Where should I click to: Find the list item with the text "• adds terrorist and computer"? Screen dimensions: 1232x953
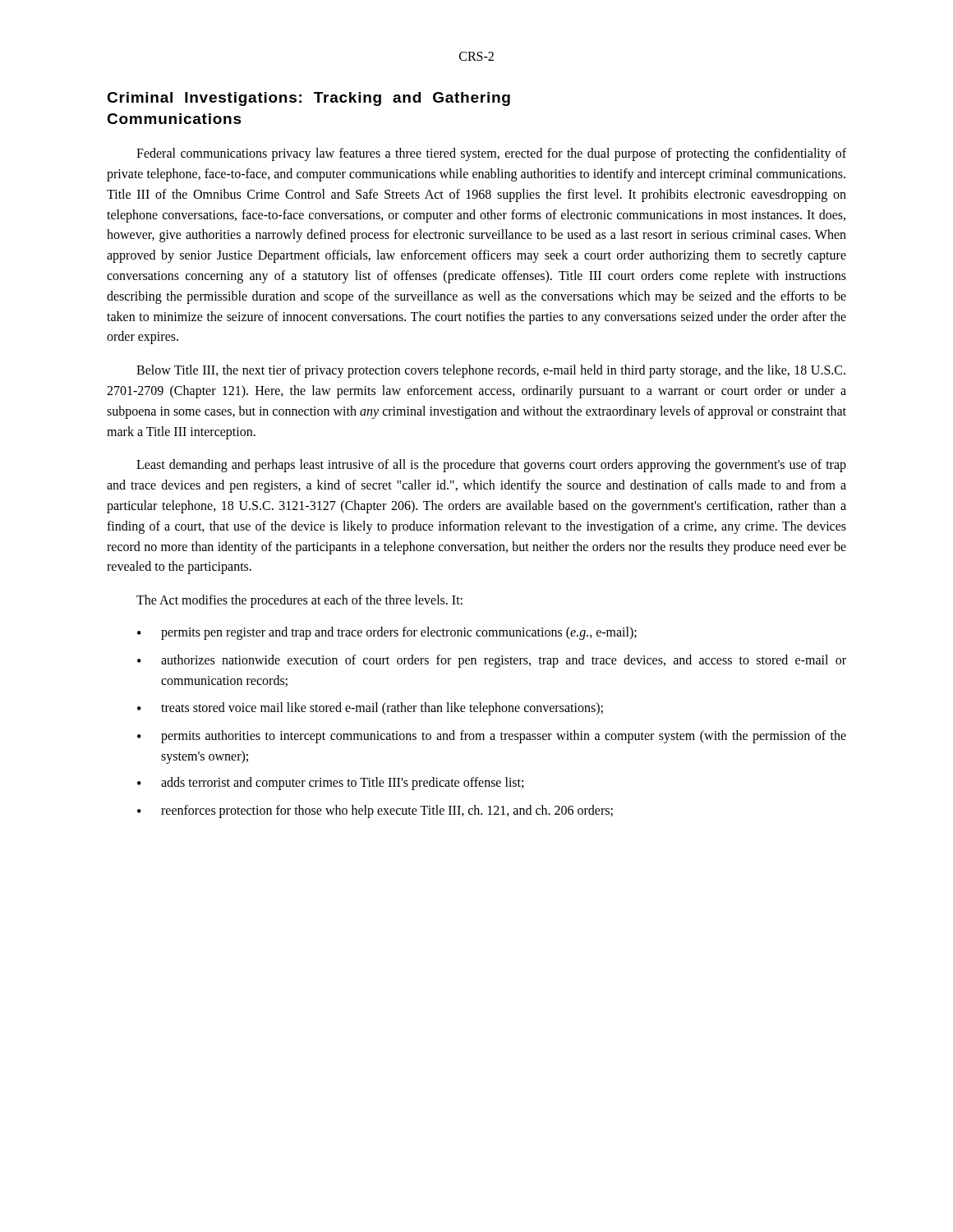coord(491,784)
